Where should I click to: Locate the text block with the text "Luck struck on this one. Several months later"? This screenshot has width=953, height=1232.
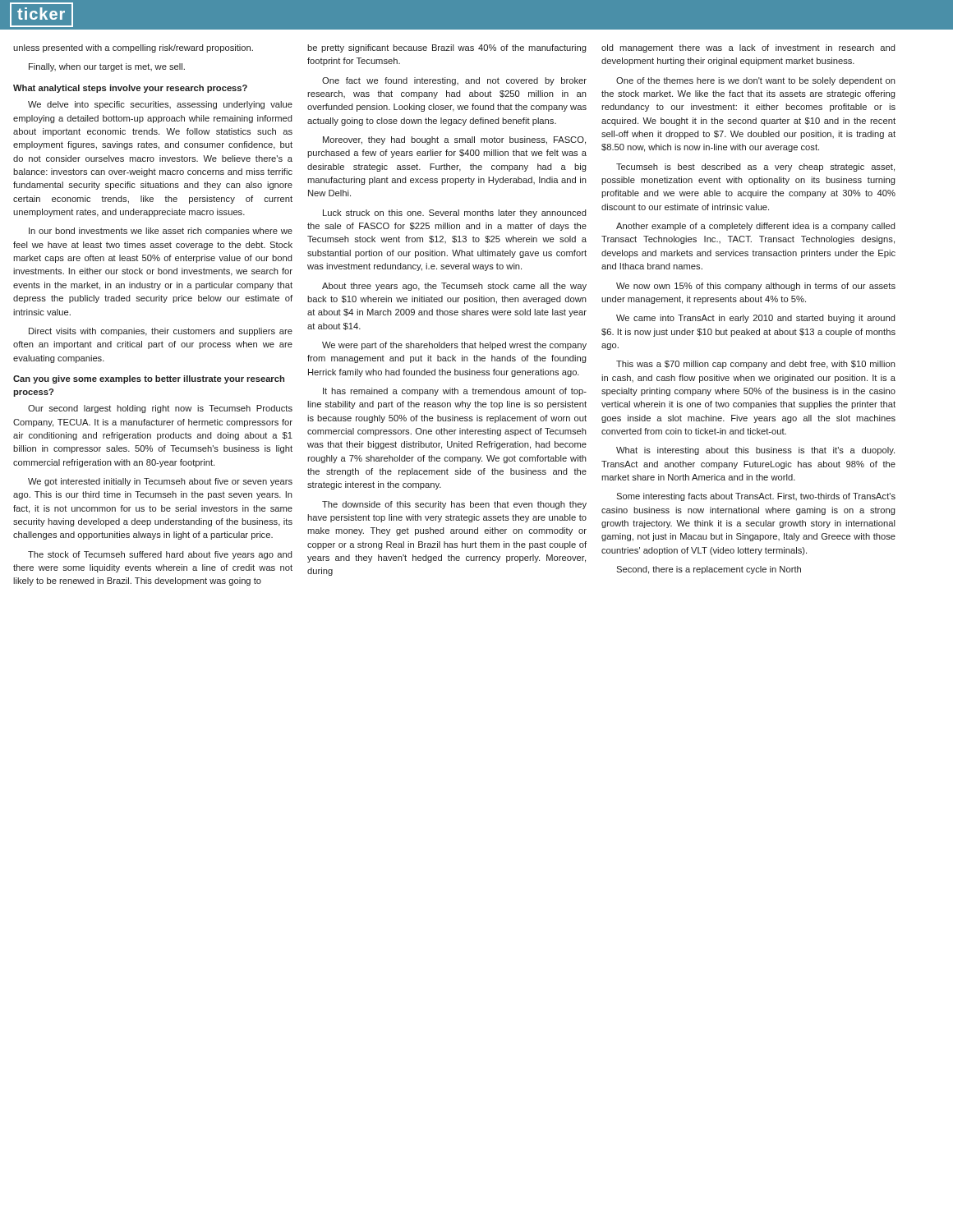point(447,239)
